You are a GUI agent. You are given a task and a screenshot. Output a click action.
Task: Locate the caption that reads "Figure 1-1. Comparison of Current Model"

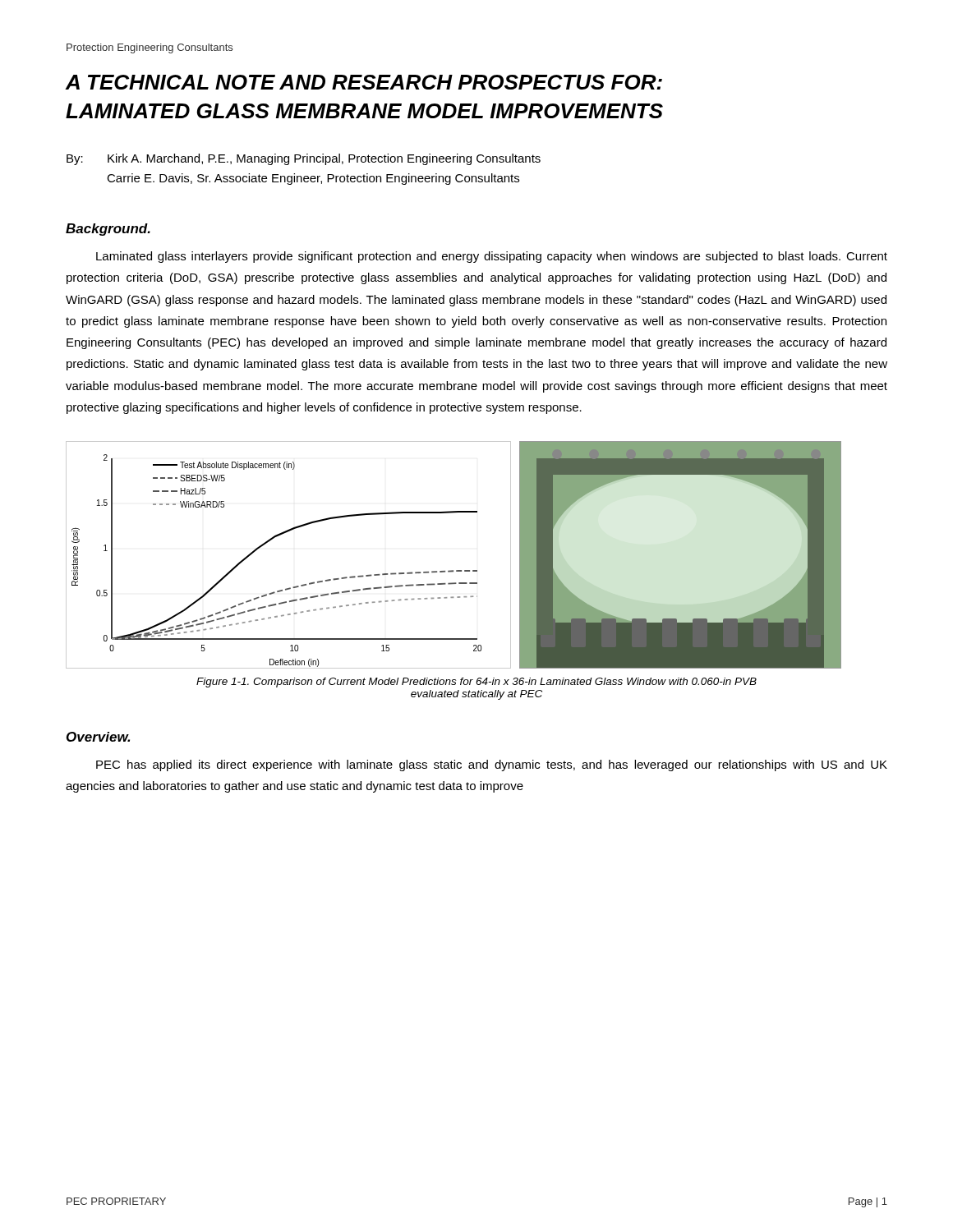476,688
